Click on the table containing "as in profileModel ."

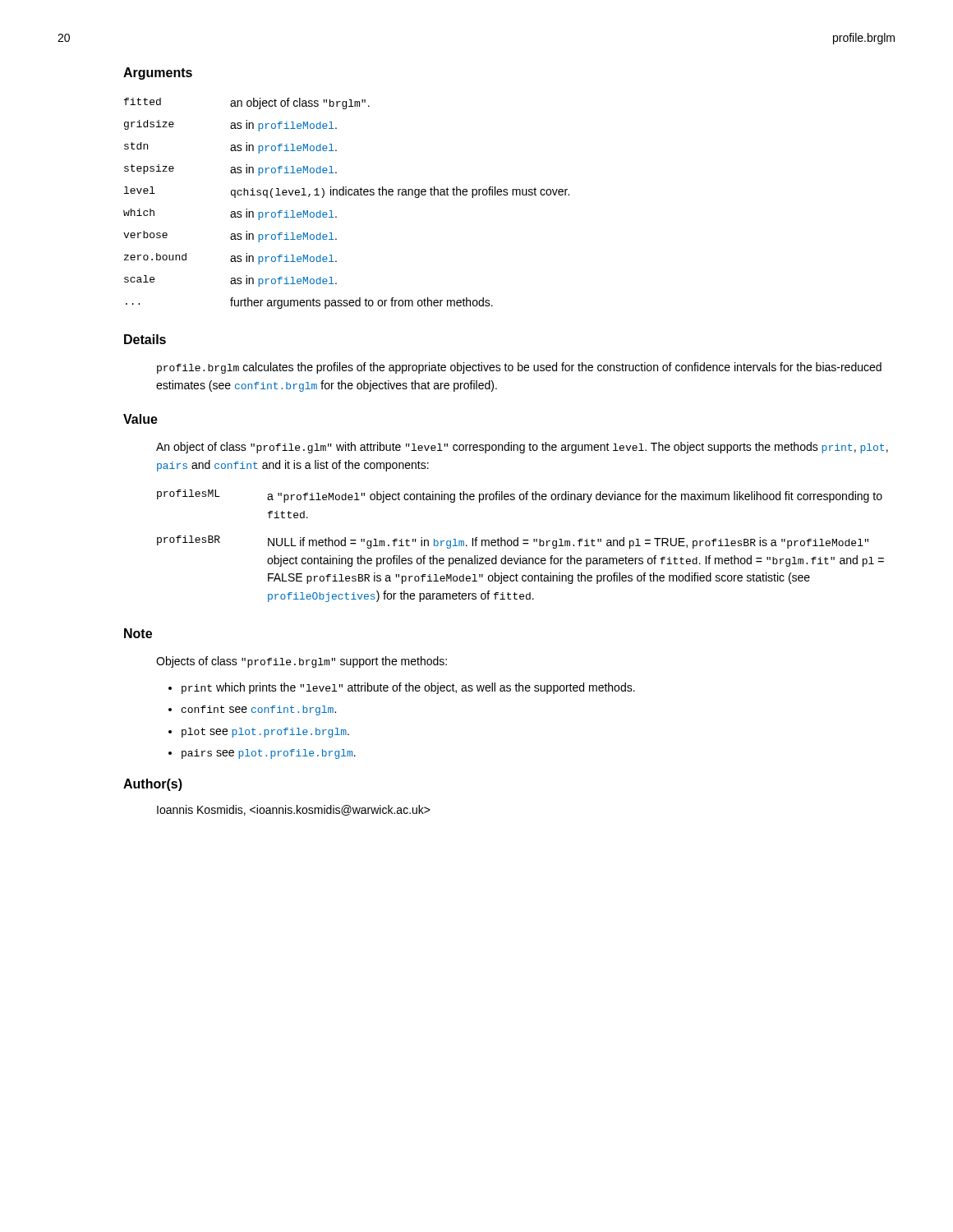pos(509,202)
